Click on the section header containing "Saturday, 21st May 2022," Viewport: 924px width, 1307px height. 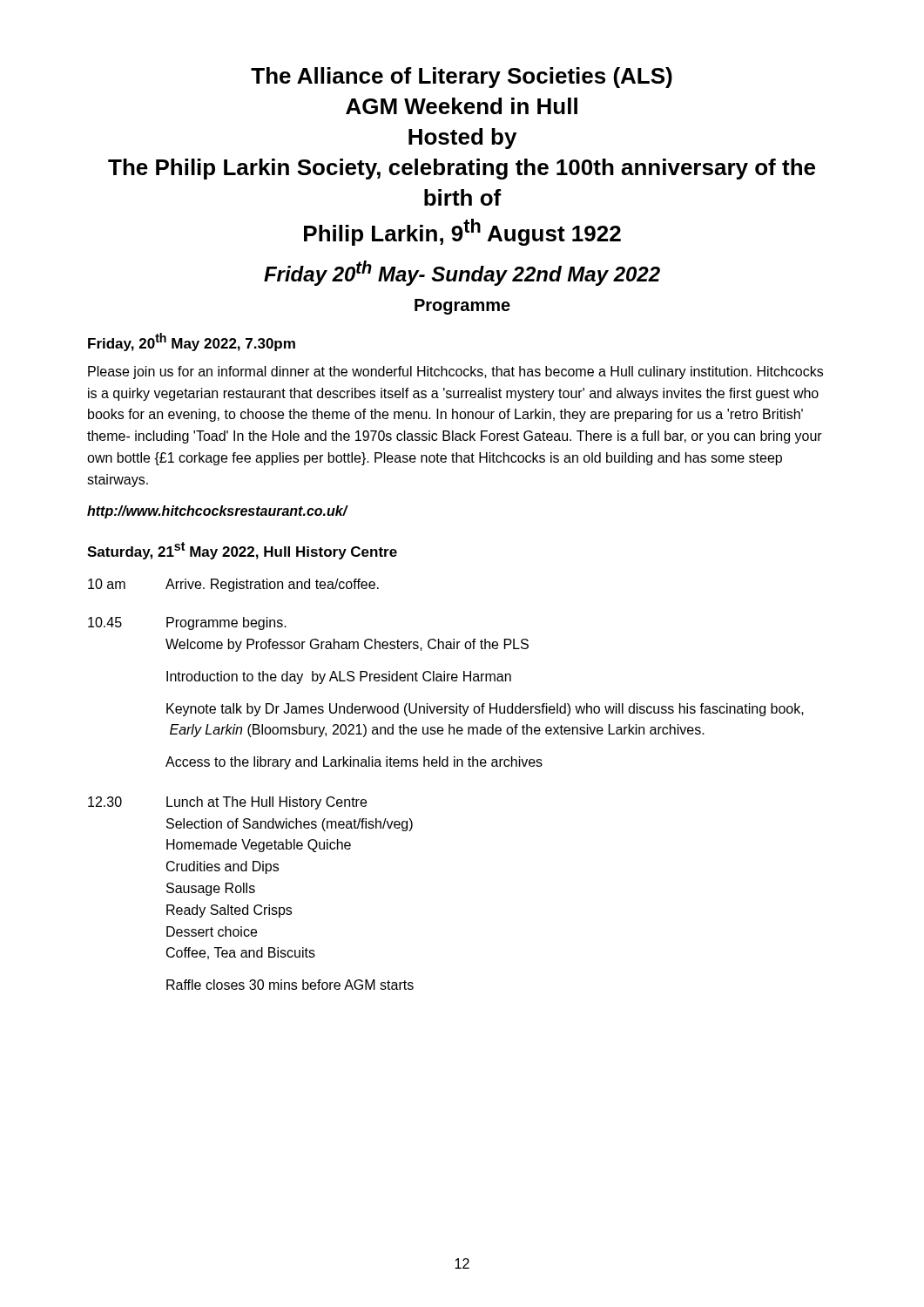242,550
